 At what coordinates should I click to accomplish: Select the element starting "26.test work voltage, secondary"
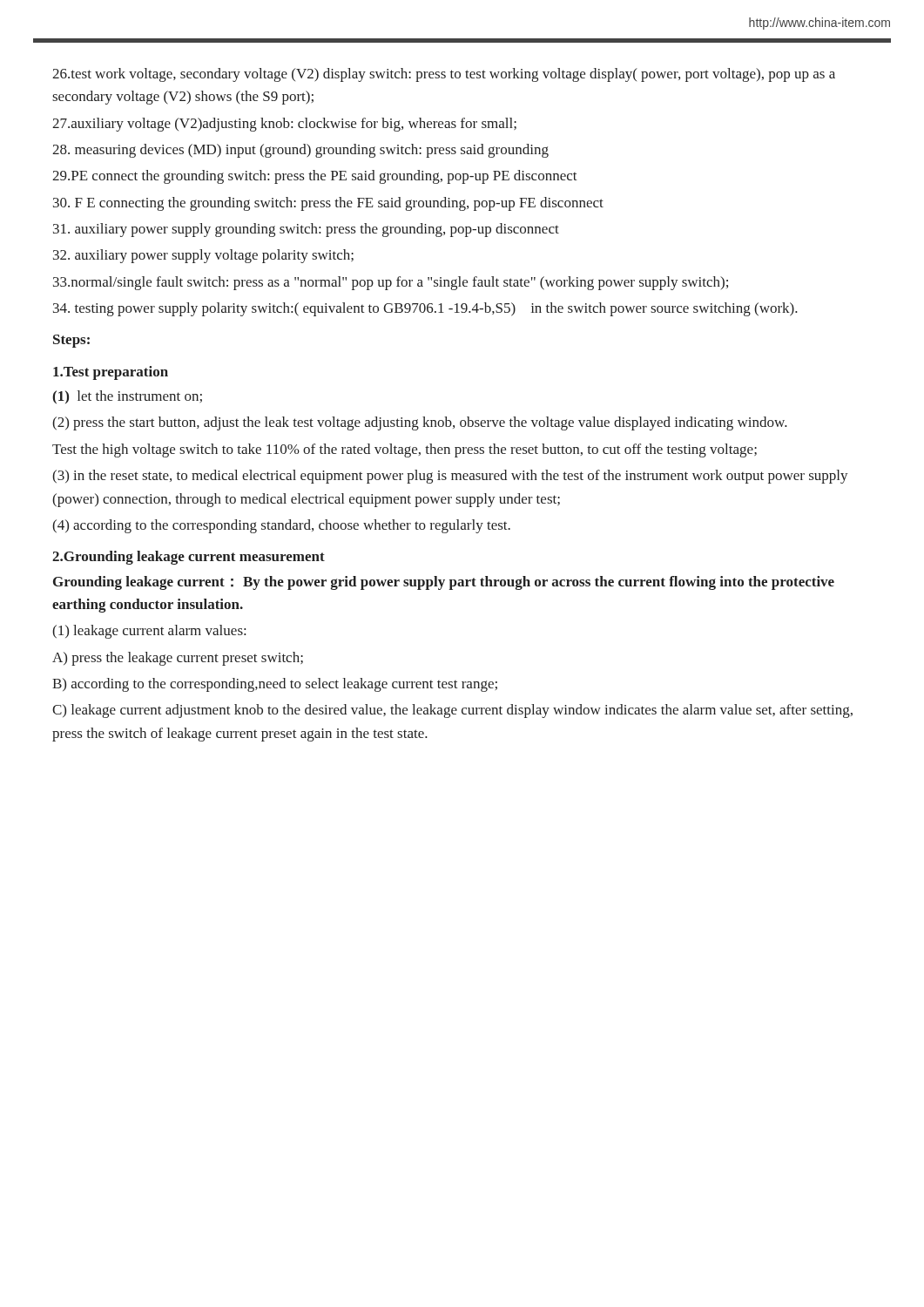pyautogui.click(x=444, y=85)
